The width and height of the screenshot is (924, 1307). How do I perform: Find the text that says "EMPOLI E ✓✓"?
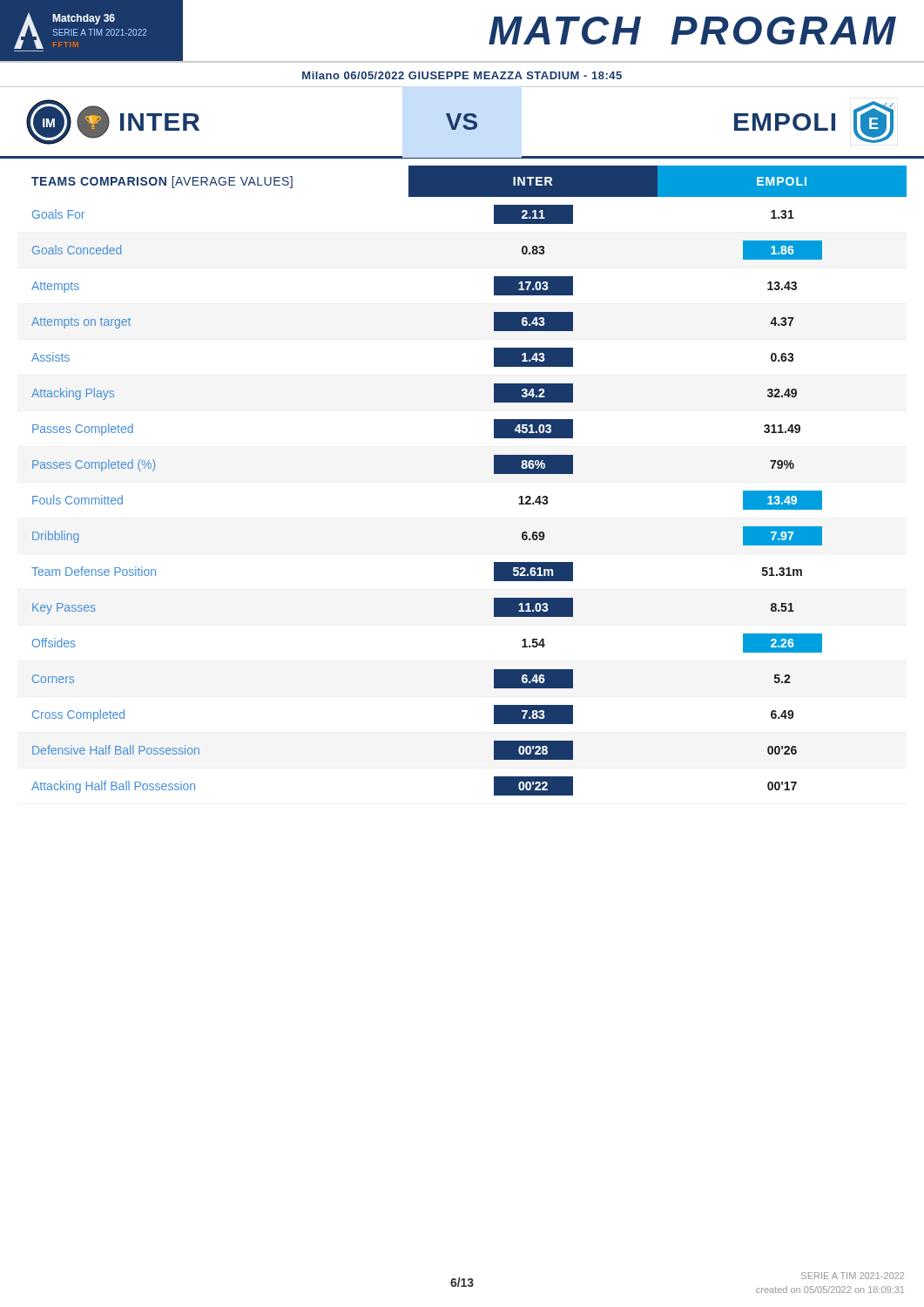click(x=815, y=122)
